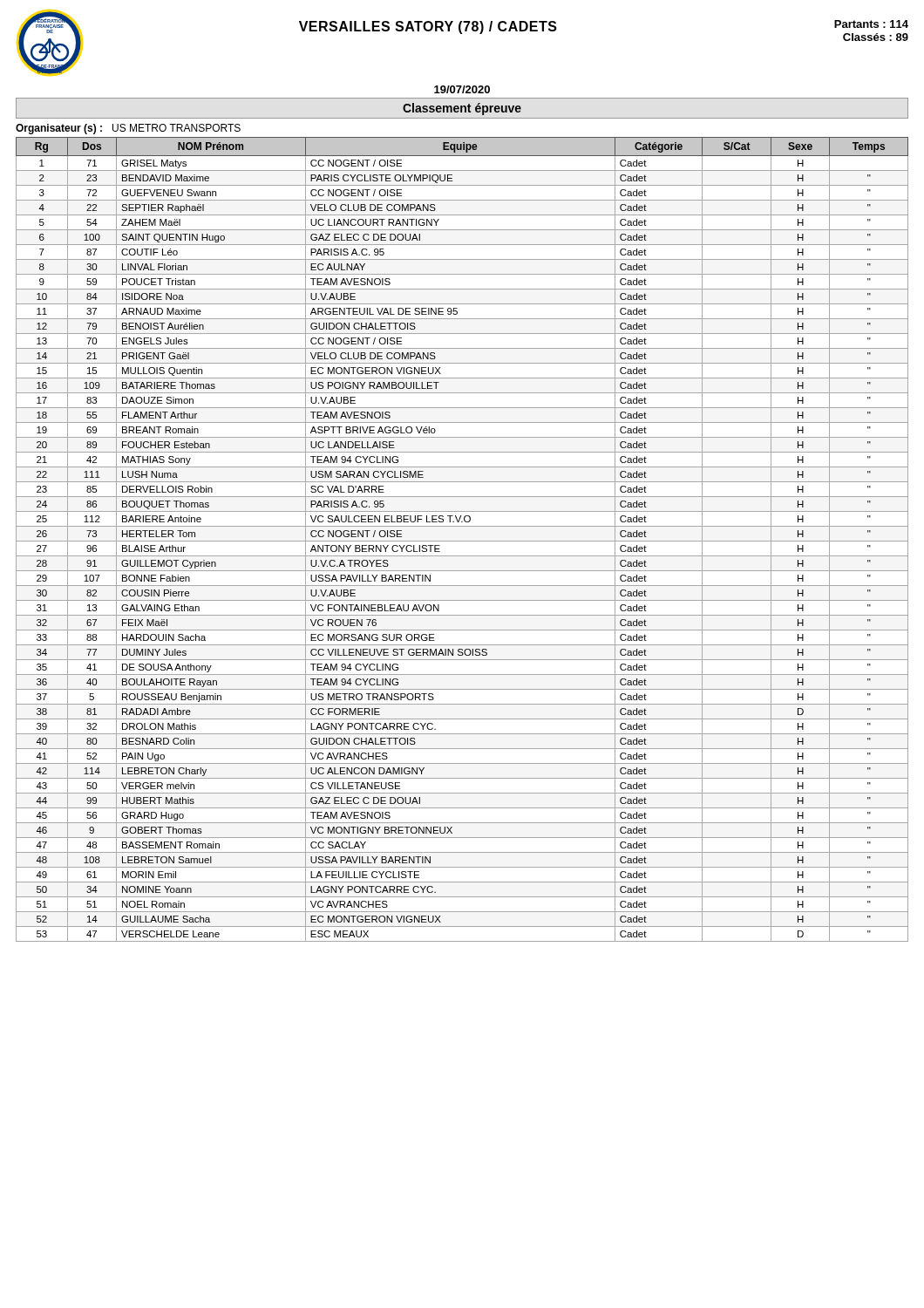
Task: Locate the logo
Action: pyautogui.click(x=51, y=44)
